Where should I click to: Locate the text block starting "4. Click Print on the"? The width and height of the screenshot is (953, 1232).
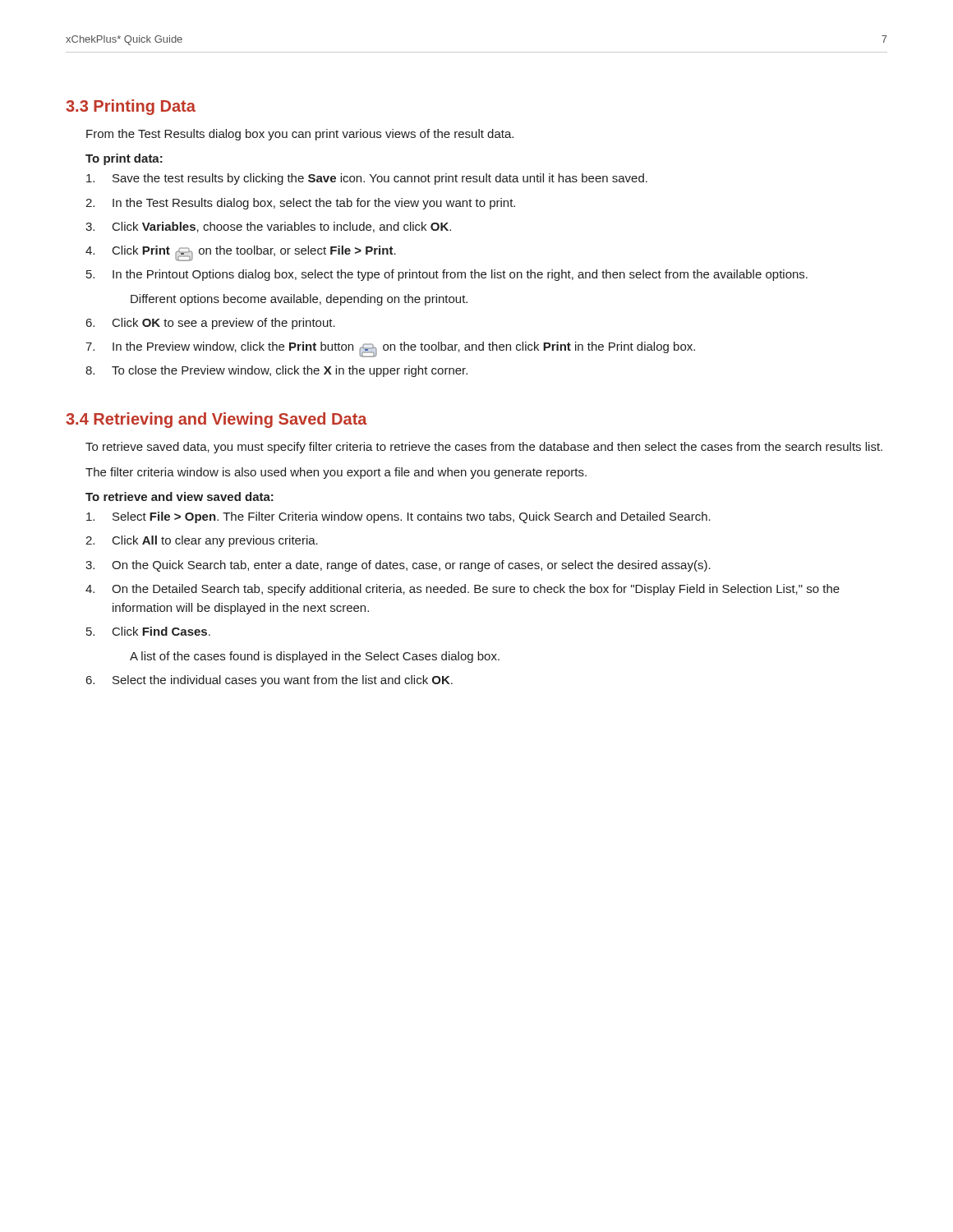click(x=241, y=253)
